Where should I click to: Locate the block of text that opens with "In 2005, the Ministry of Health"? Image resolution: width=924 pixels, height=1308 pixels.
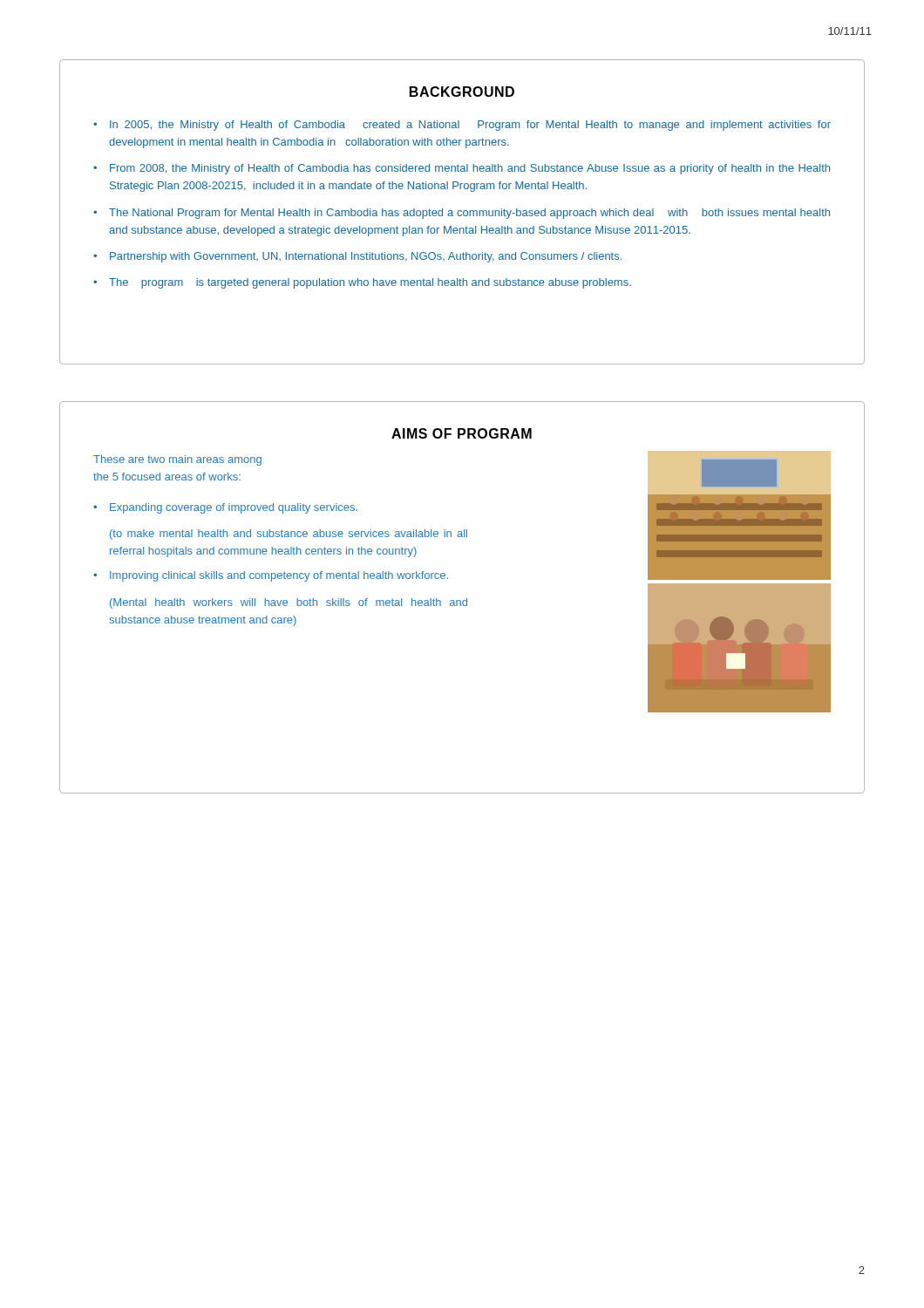coord(470,133)
